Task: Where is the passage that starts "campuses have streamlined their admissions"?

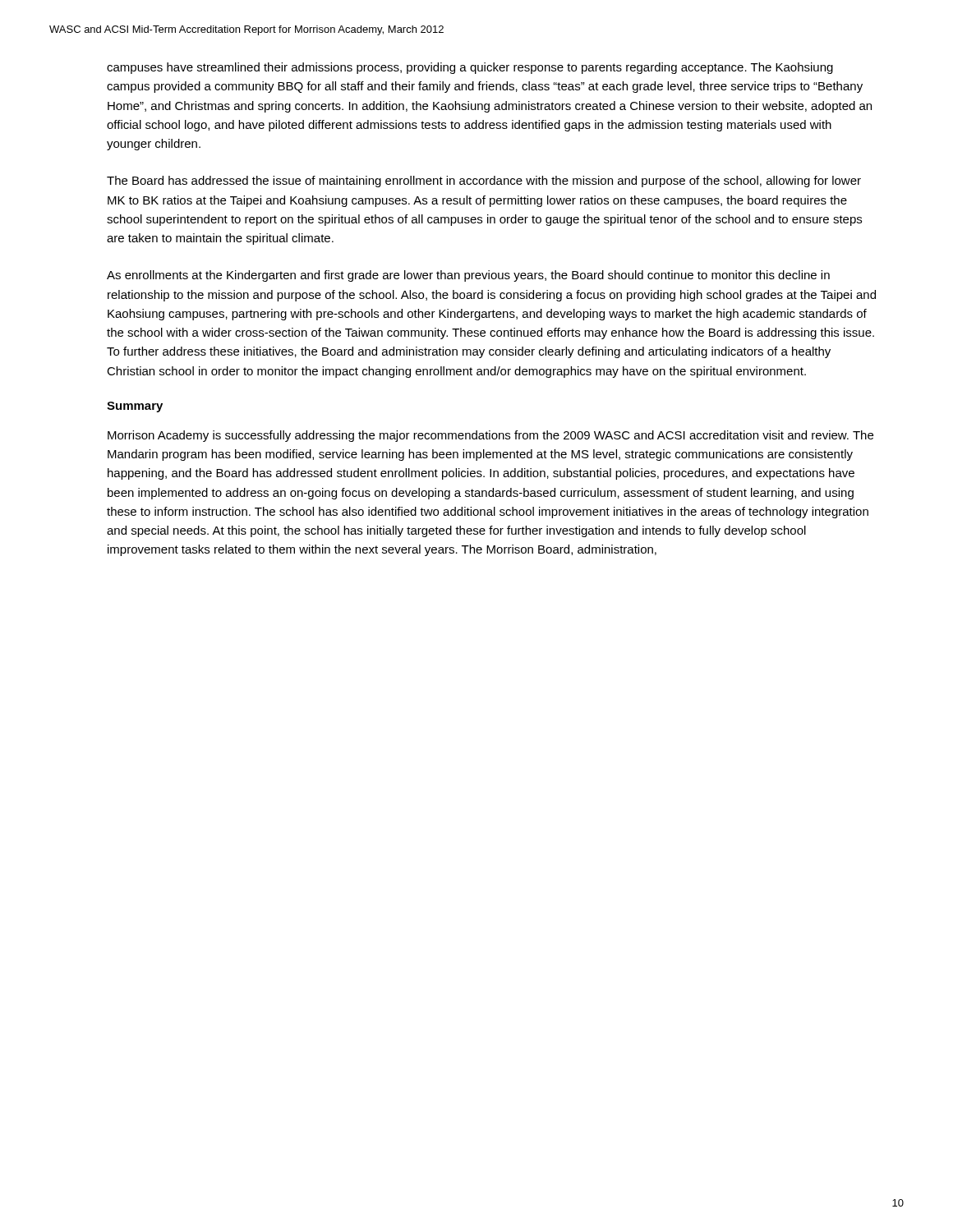Action: tap(490, 105)
